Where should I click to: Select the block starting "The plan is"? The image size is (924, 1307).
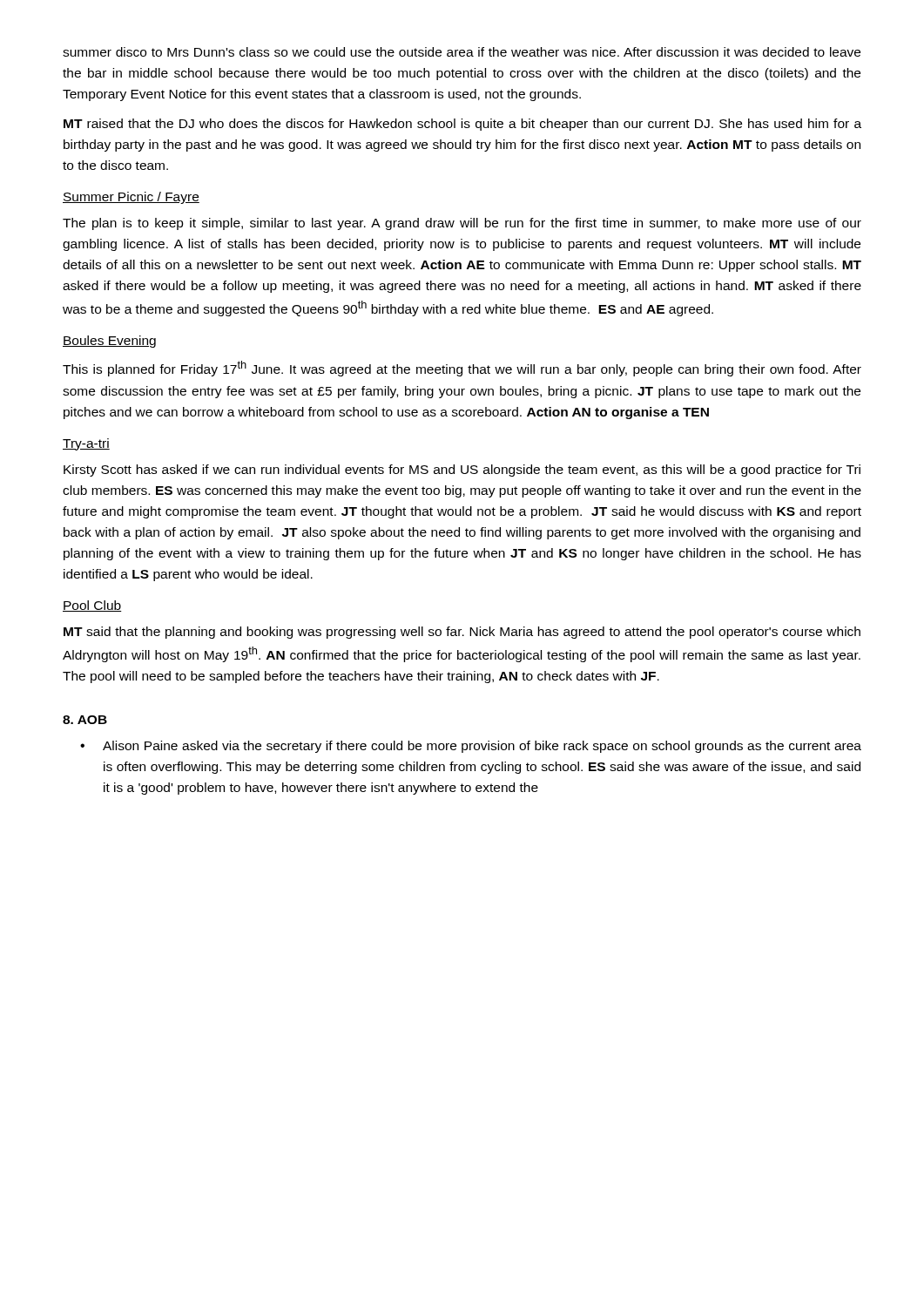tap(462, 266)
